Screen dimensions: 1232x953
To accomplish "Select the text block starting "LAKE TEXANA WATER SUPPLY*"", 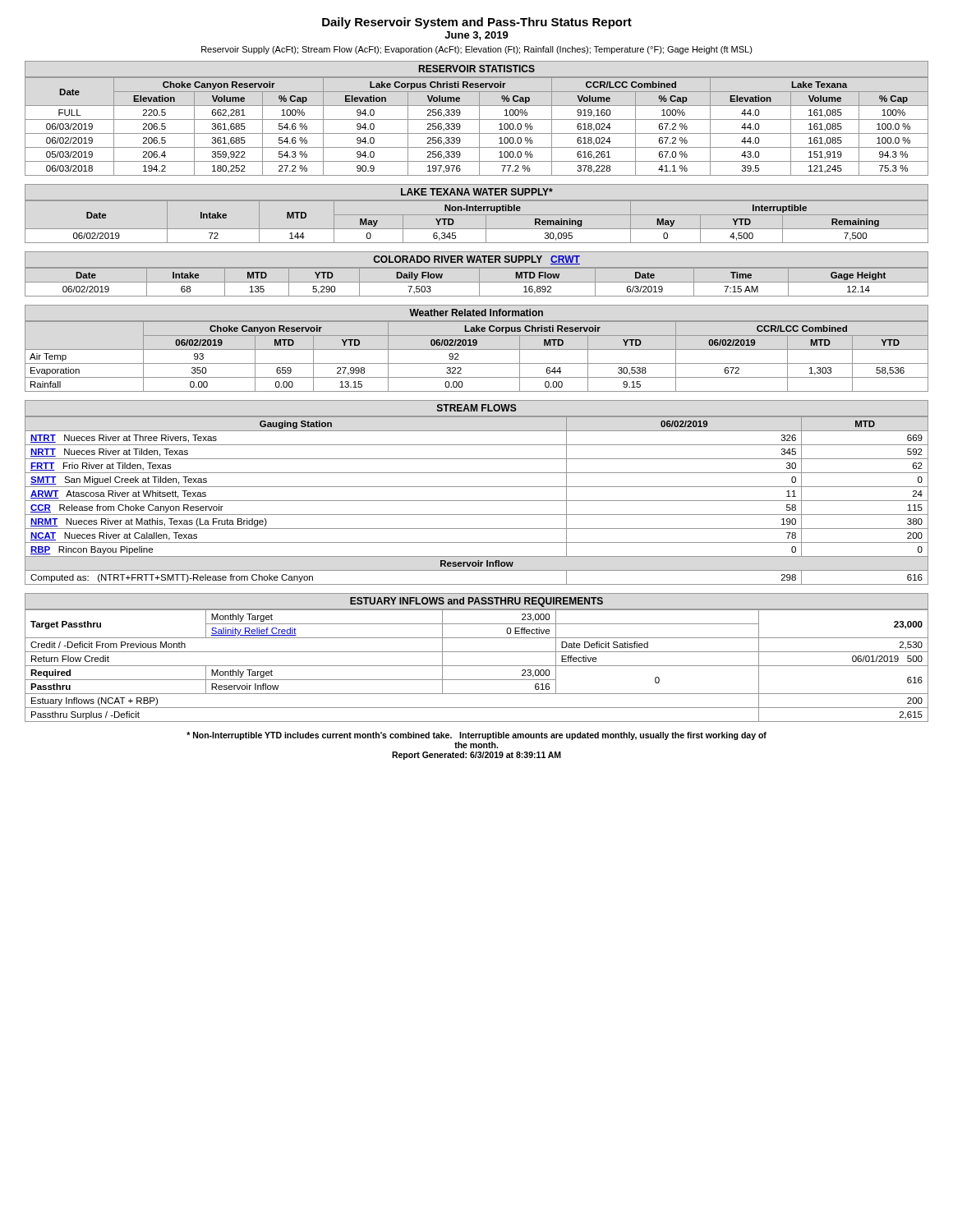I will 476,192.
